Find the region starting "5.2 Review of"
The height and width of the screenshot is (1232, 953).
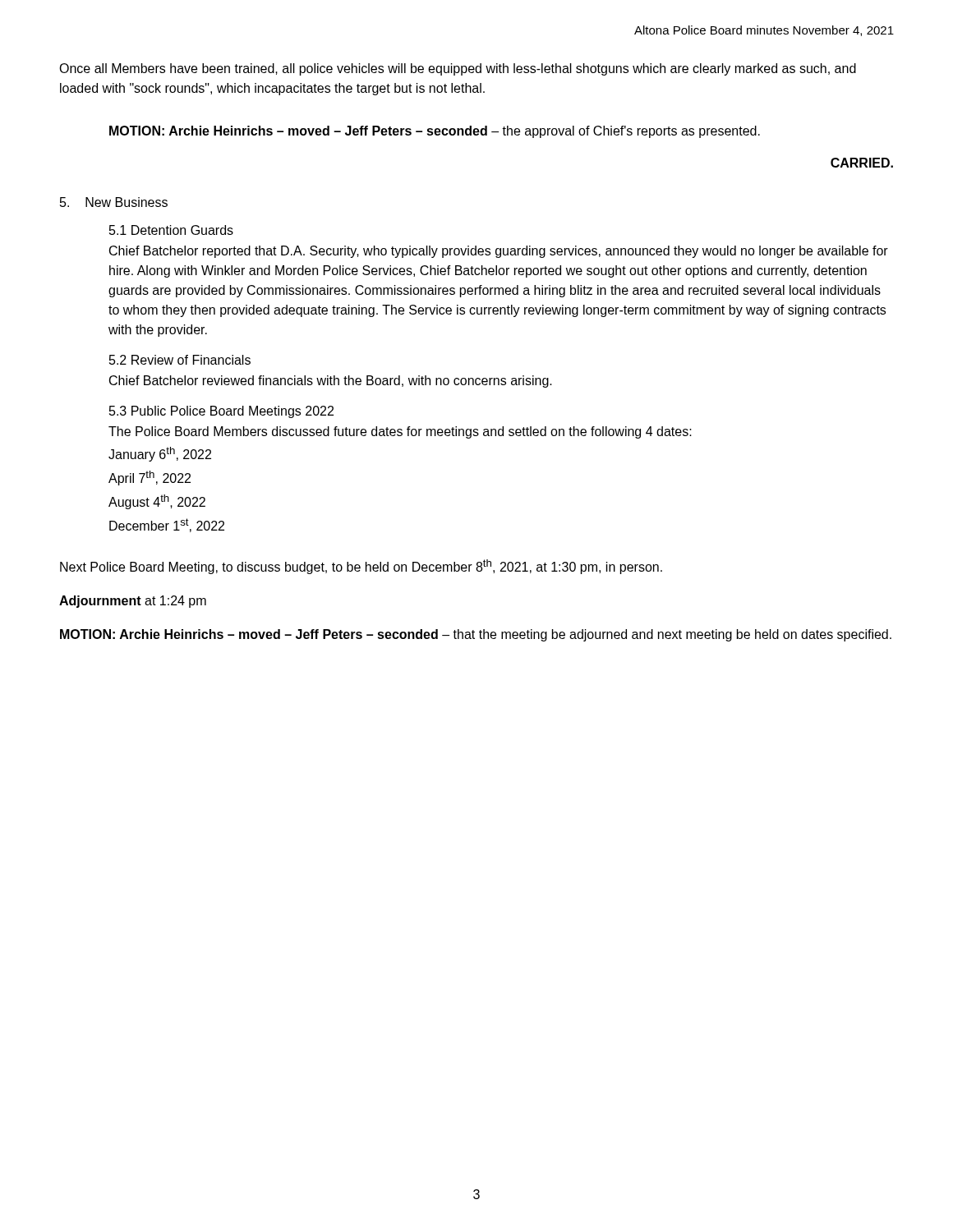click(180, 360)
